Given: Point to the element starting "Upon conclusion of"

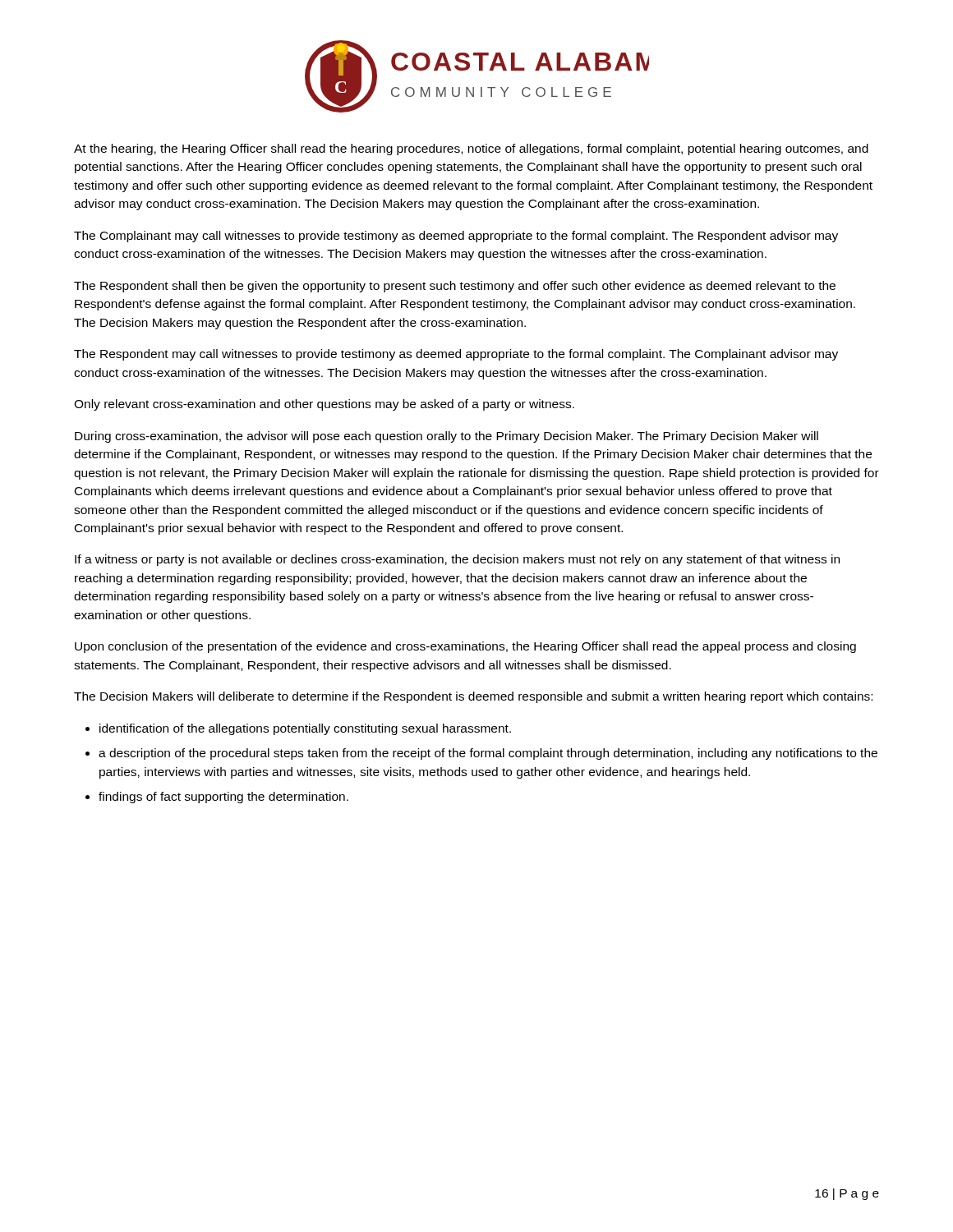Looking at the screenshot, I should point(465,655).
